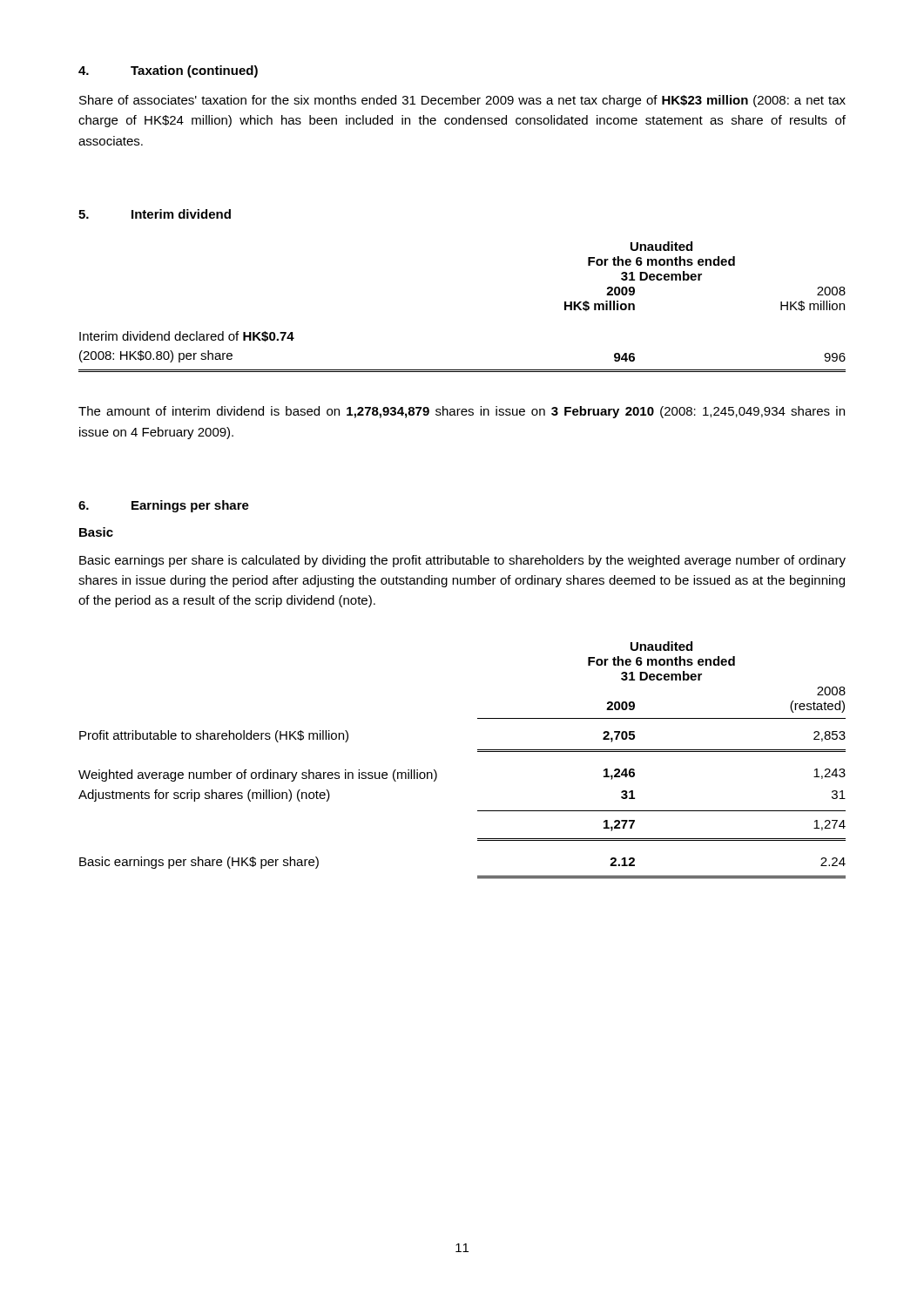Click on the block starting "6. Earnings per share"
924x1307 pixels.
click(164, 505)
